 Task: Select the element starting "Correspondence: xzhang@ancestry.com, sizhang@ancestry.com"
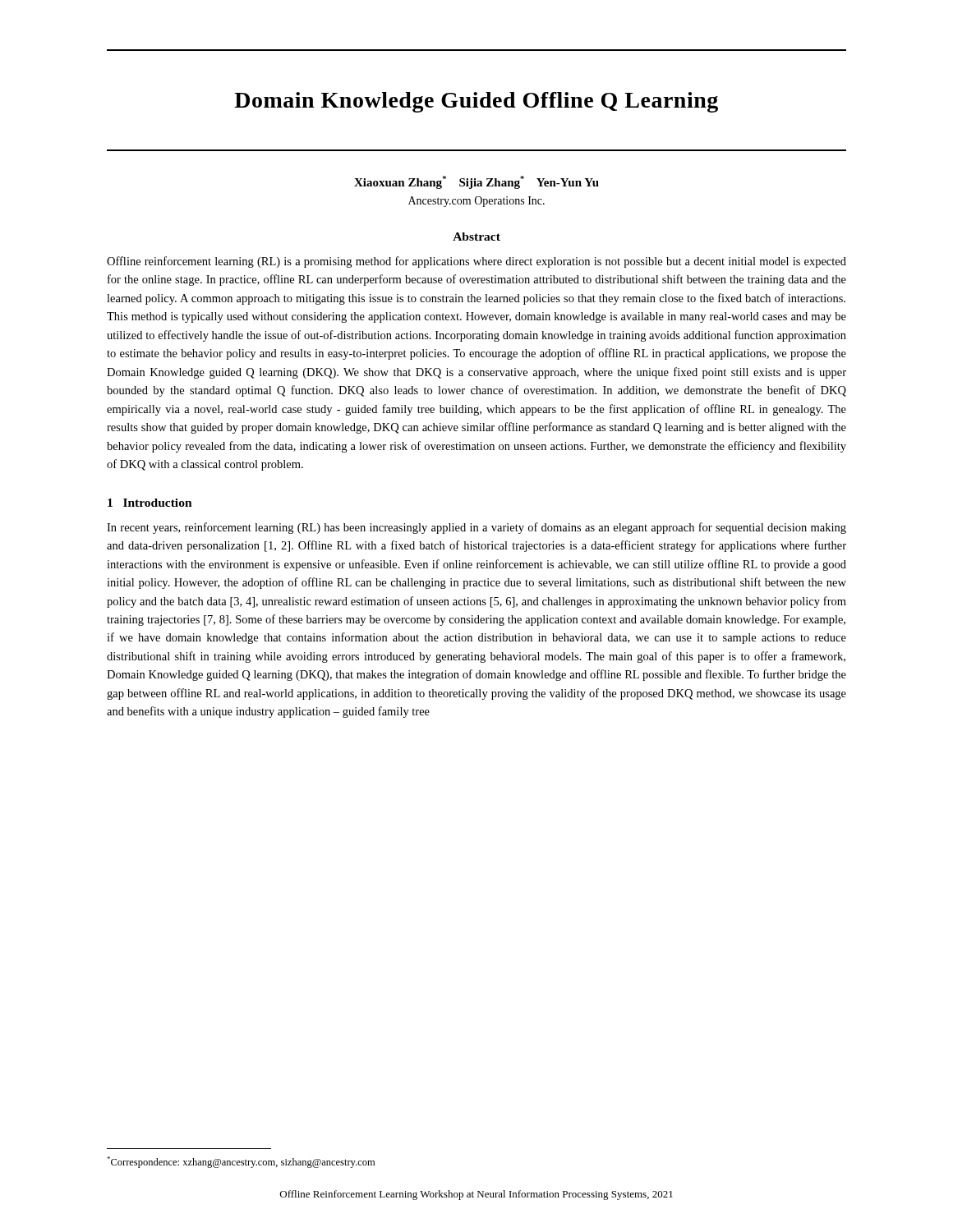coord(241,1162)
